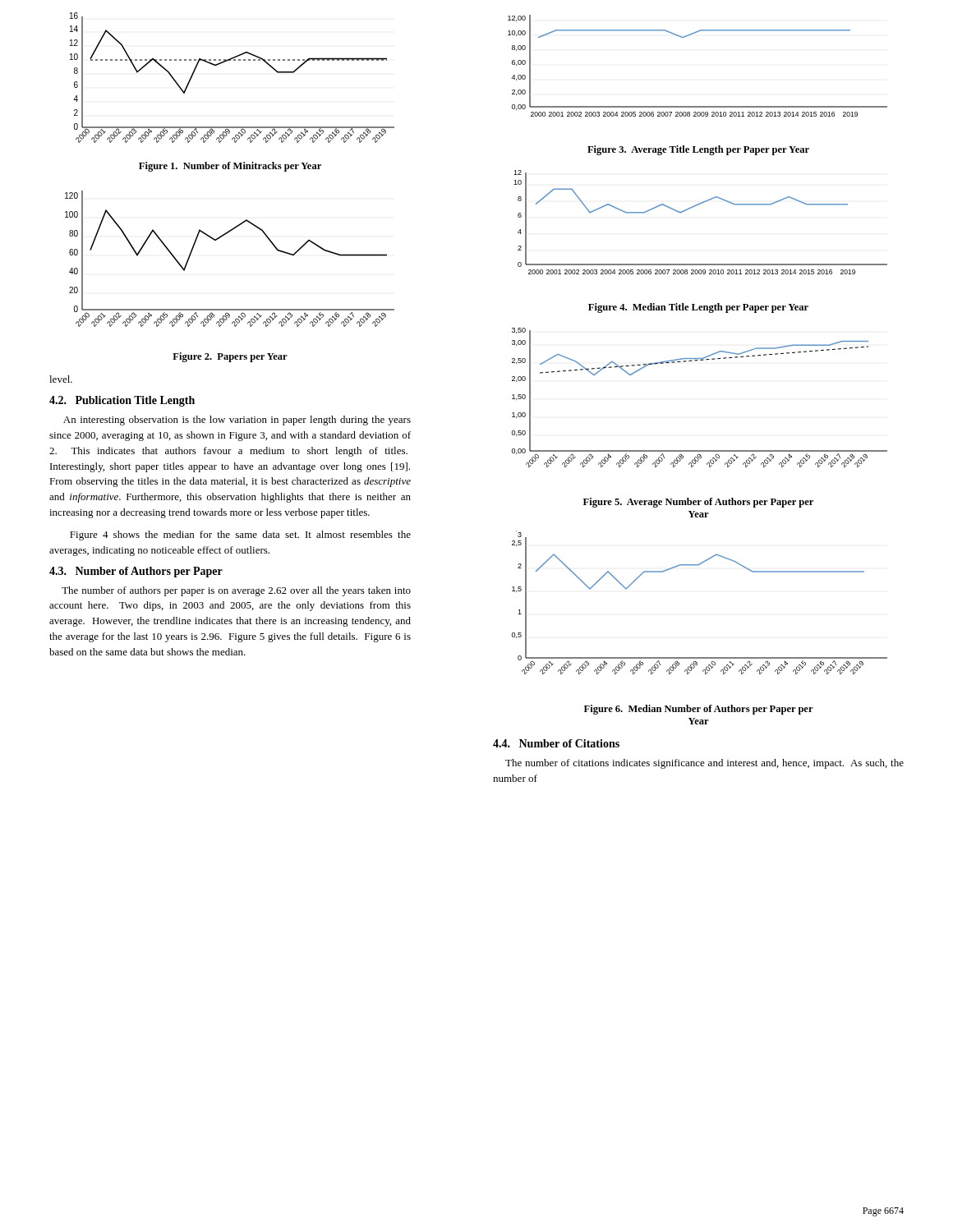The width and height of the screenshot is (953, 1232).
Task: Point to the caption beginning "Figure 4. Median Title Length per Paper per"
Action: [x=698, y=307]
